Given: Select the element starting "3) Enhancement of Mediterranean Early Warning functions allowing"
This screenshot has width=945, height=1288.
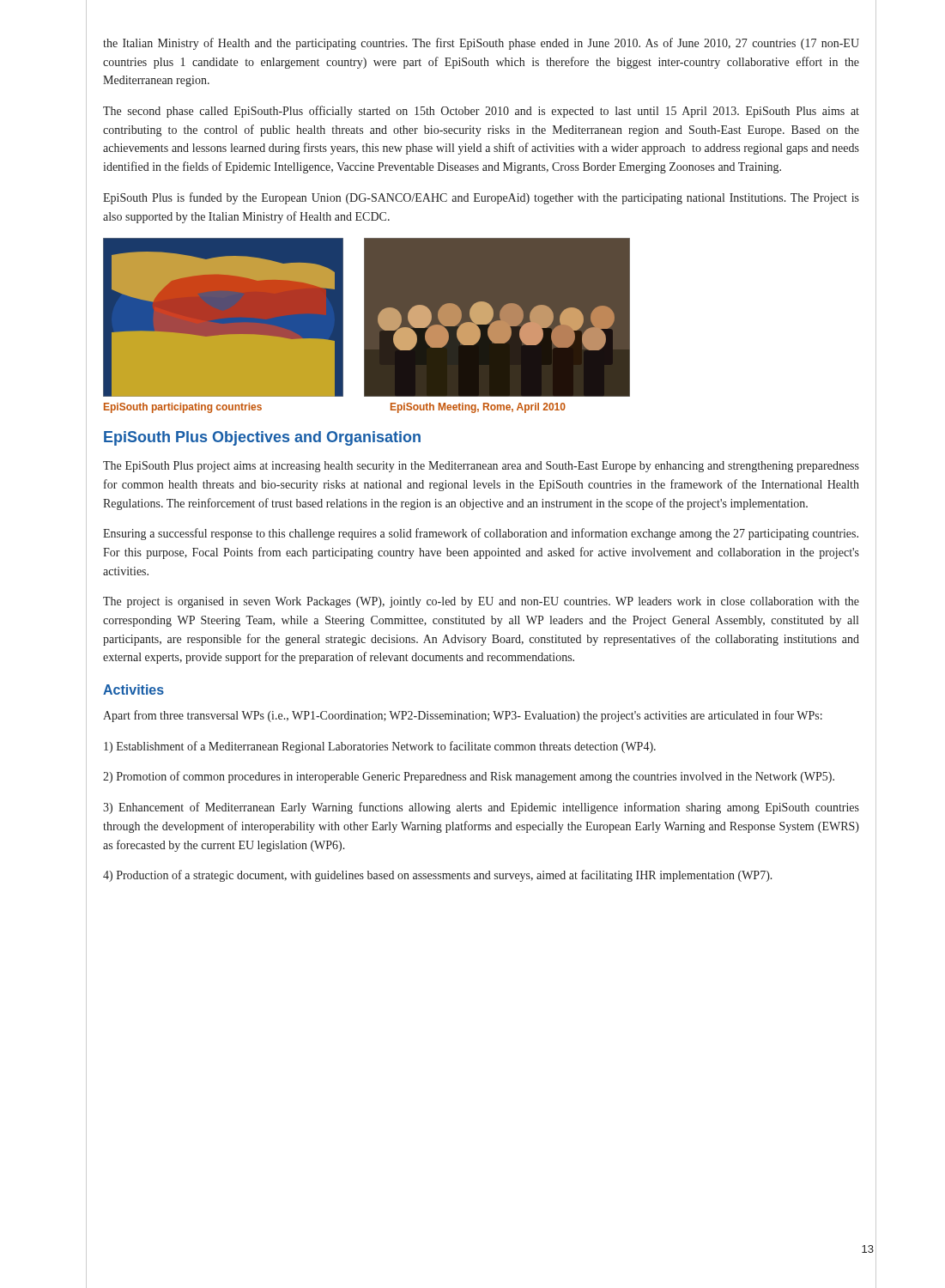Looking at the screenshot, I should coord(481,827).
